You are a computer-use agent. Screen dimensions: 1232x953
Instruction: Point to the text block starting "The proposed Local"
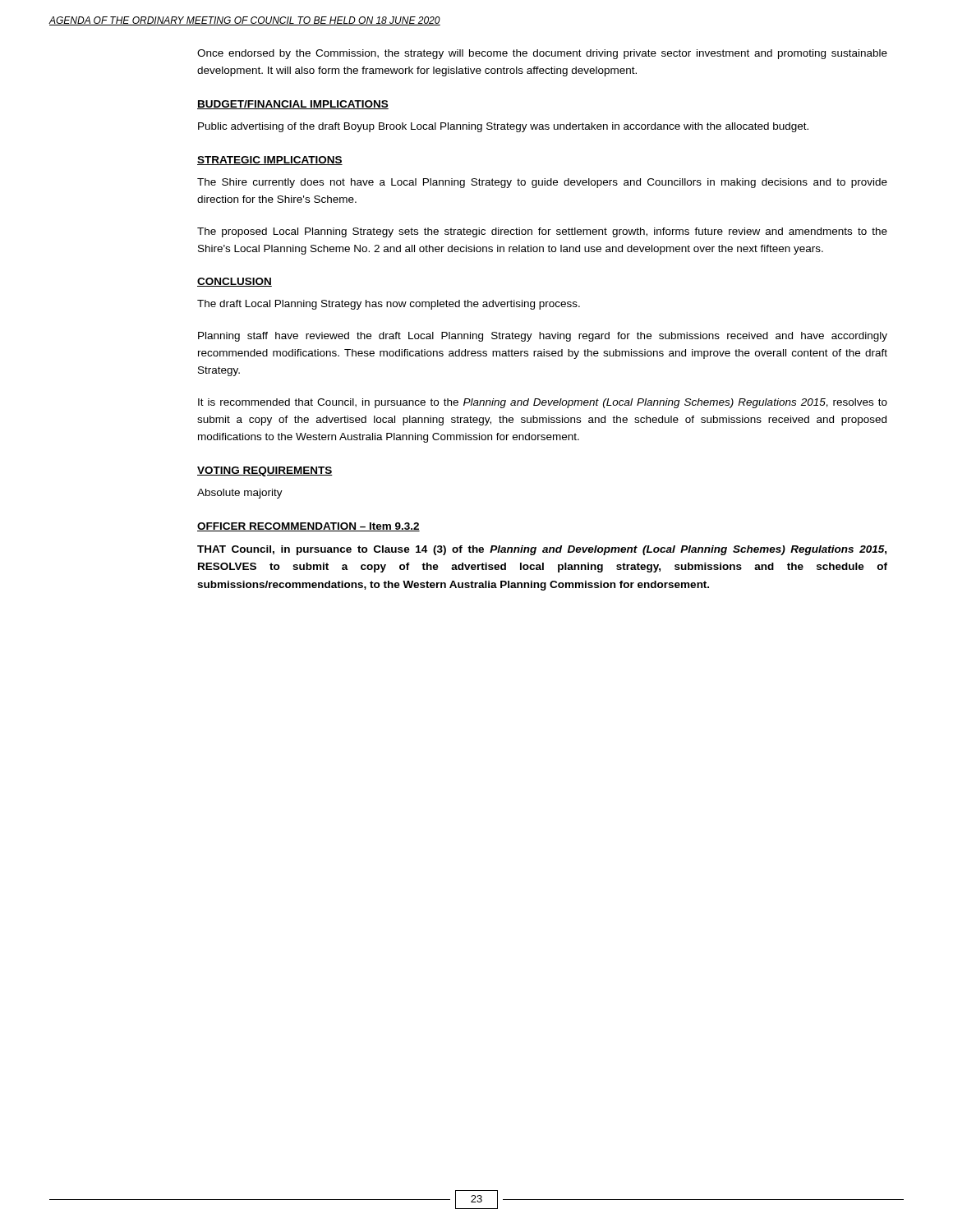pos(542,240)
